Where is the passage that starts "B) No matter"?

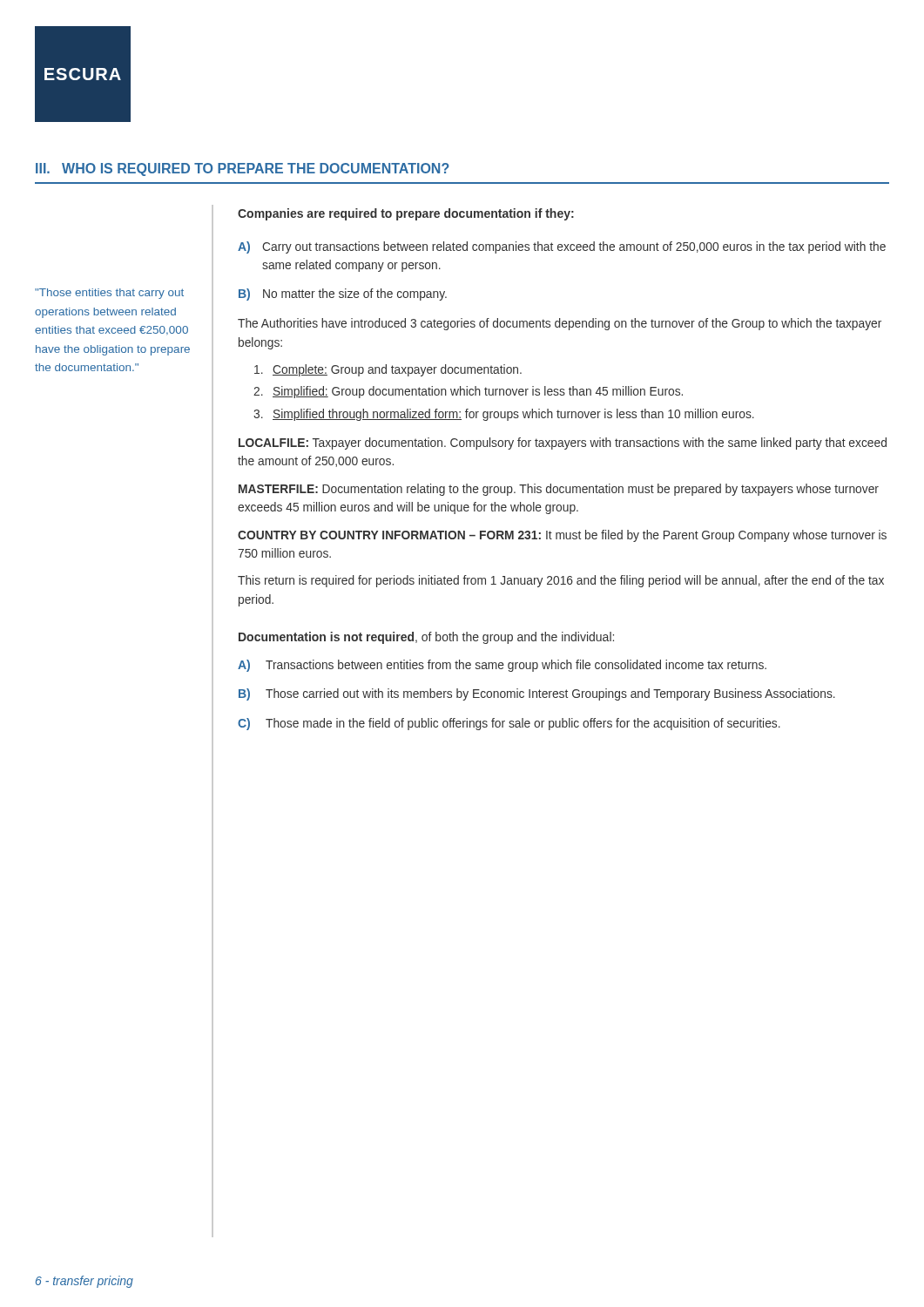point(343,295)
